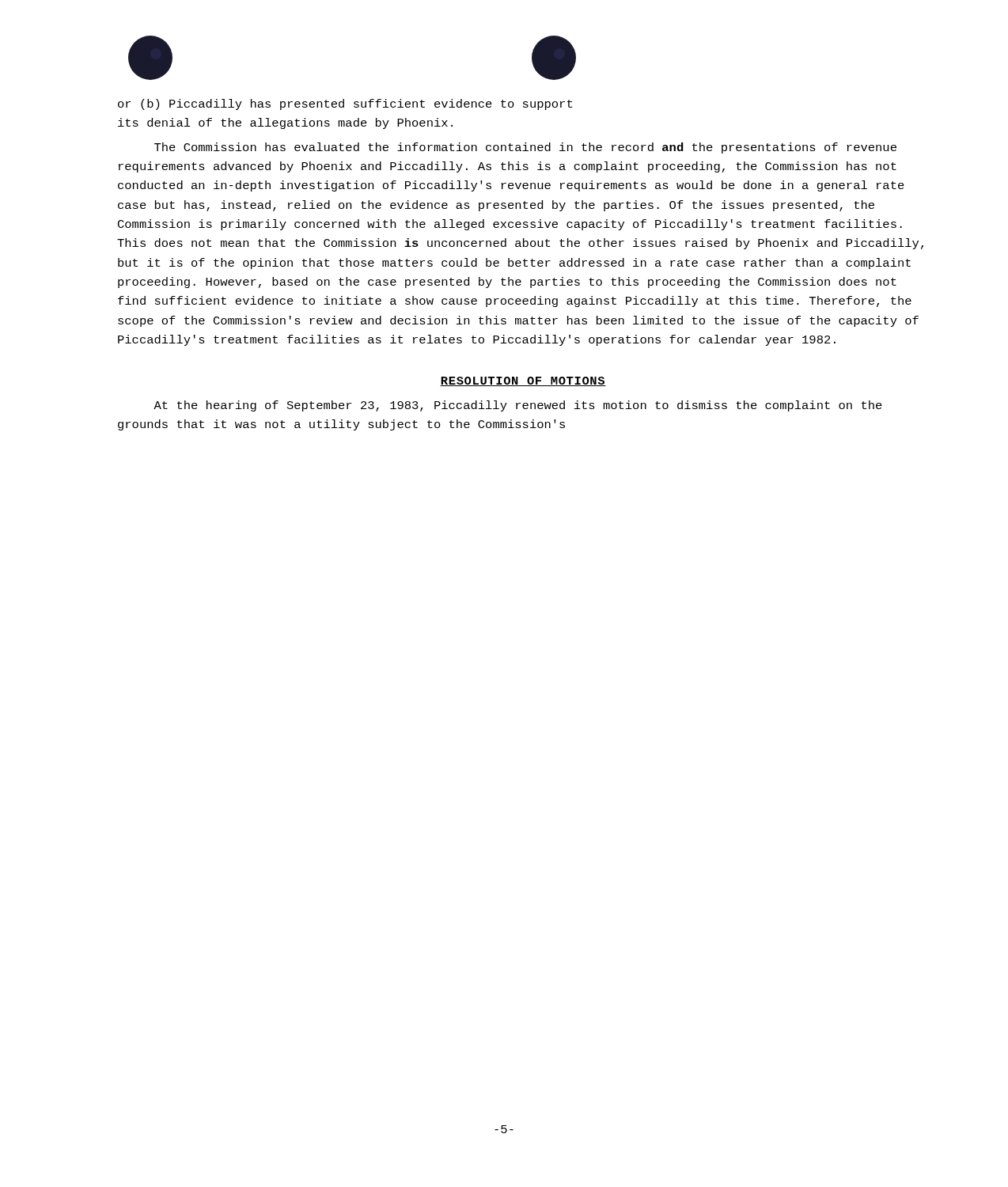Point to the region starting "or (b) Piccadilly has"
The image size is (1008, 1187).
coord(345,114)
